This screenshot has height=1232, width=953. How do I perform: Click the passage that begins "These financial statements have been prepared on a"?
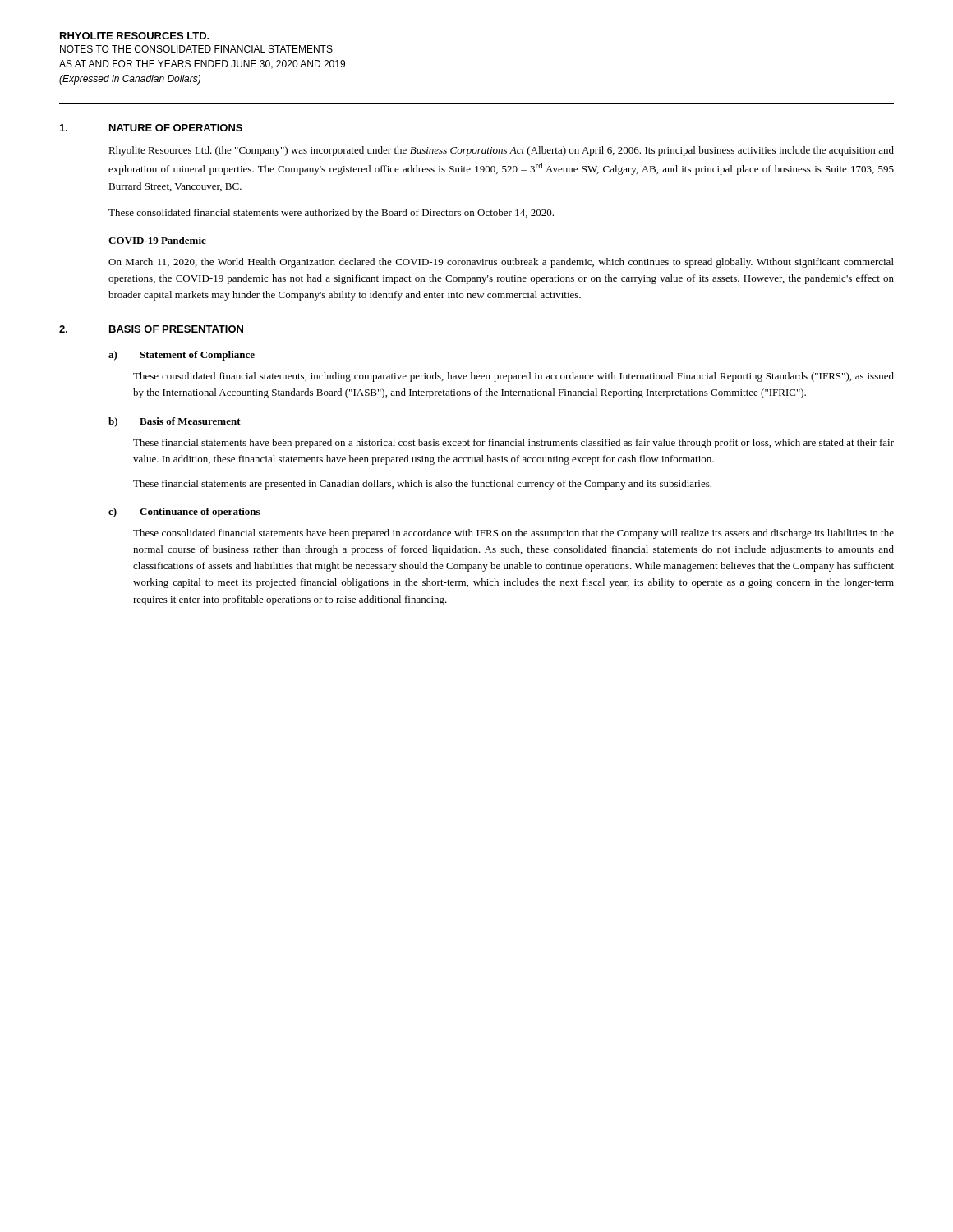pos(513,450)
